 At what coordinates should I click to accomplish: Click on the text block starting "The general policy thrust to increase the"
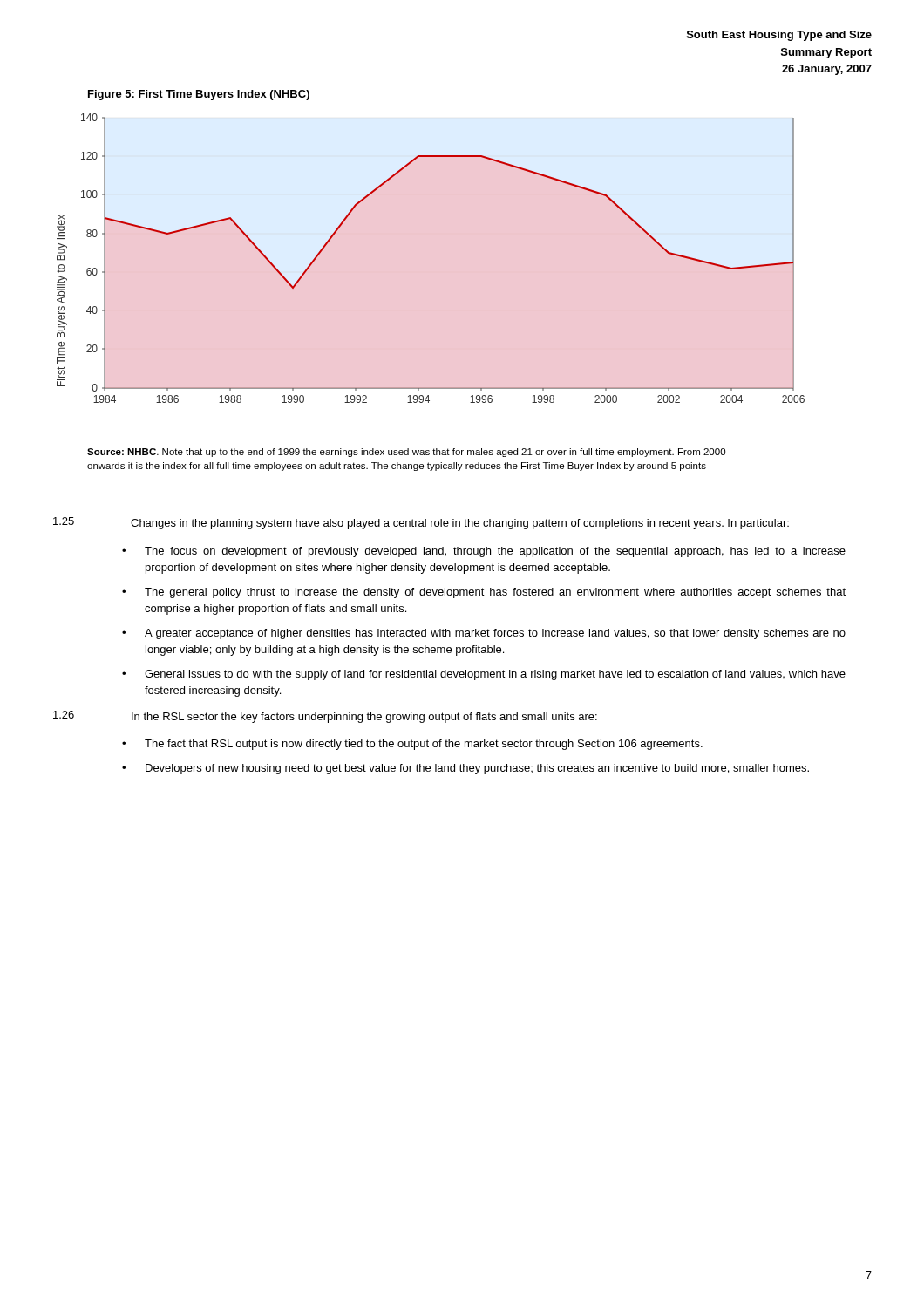[495, 600]
